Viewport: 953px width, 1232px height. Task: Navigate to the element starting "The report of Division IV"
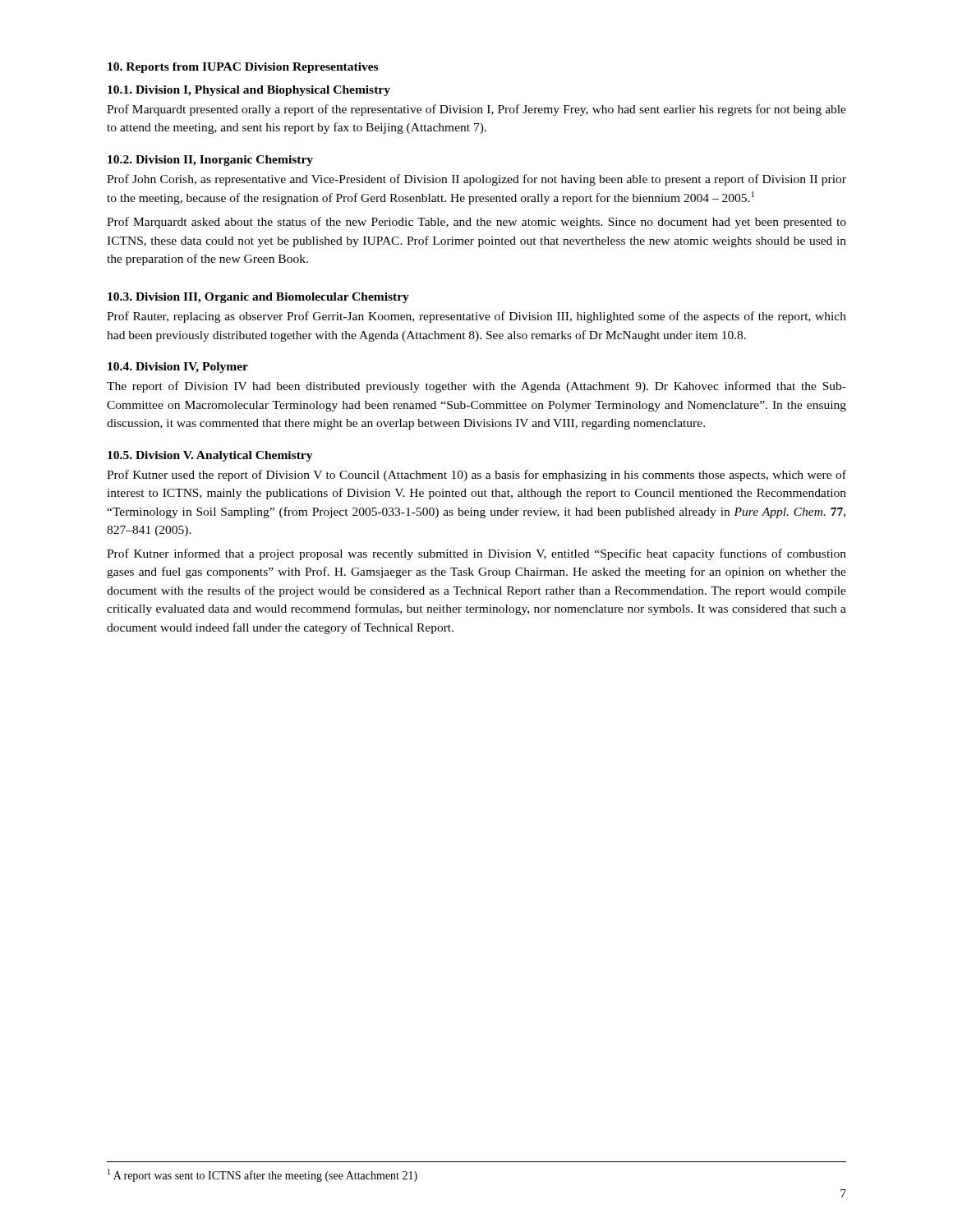[x=476, y=405]
